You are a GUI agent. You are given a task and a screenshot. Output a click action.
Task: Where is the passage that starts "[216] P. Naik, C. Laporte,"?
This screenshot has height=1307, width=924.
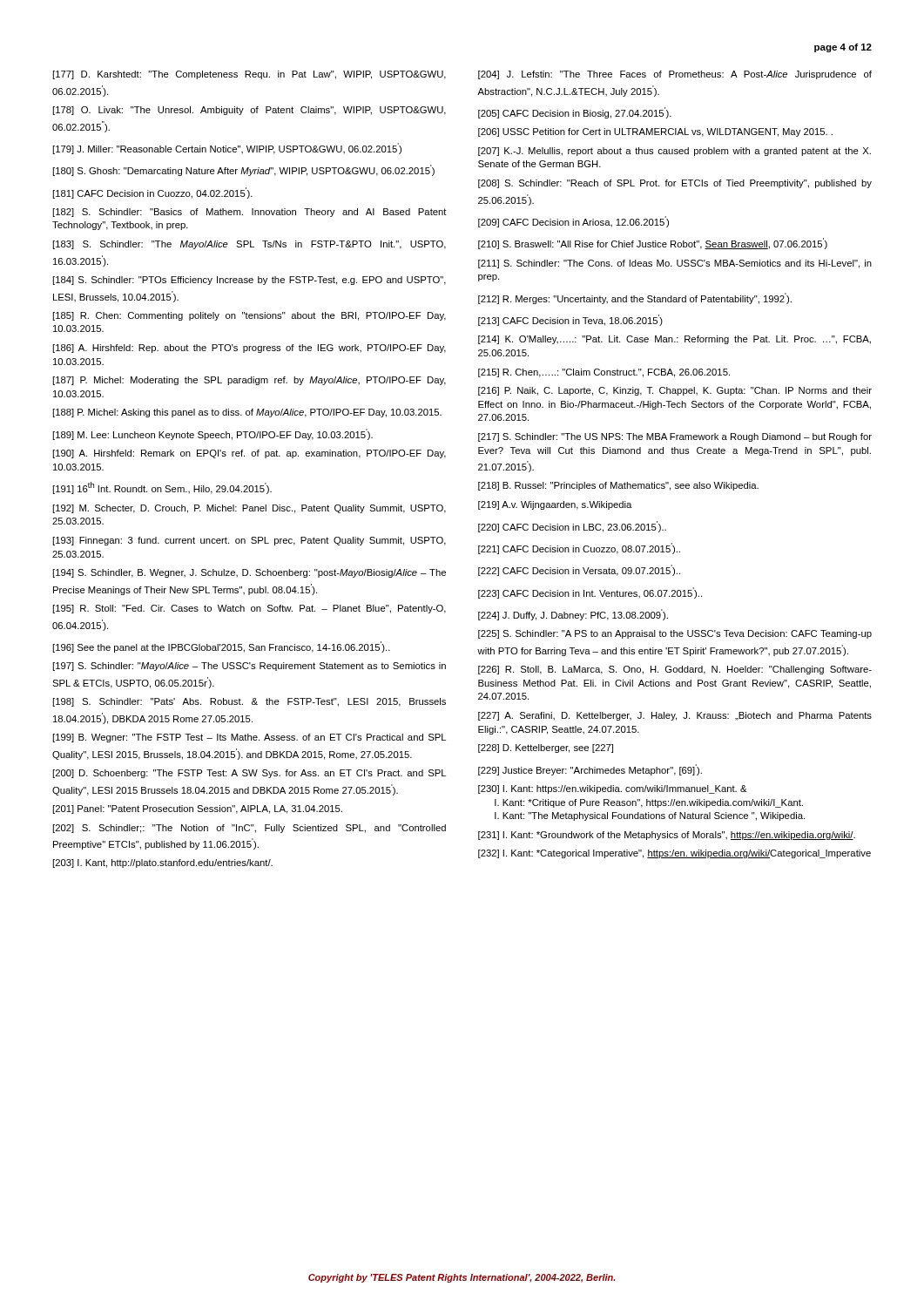[675, 405]
